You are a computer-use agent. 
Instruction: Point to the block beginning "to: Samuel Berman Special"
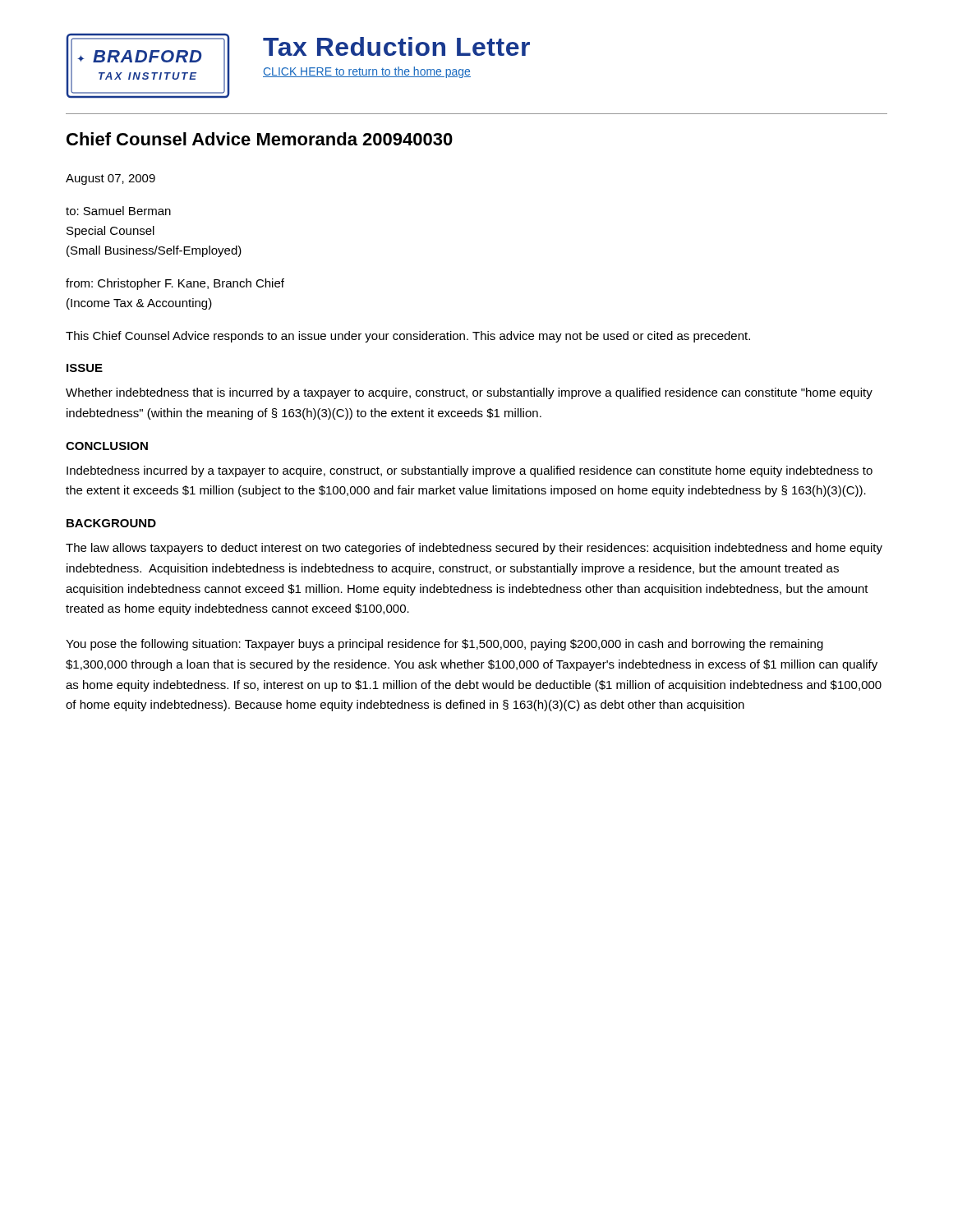coord(154,230)
